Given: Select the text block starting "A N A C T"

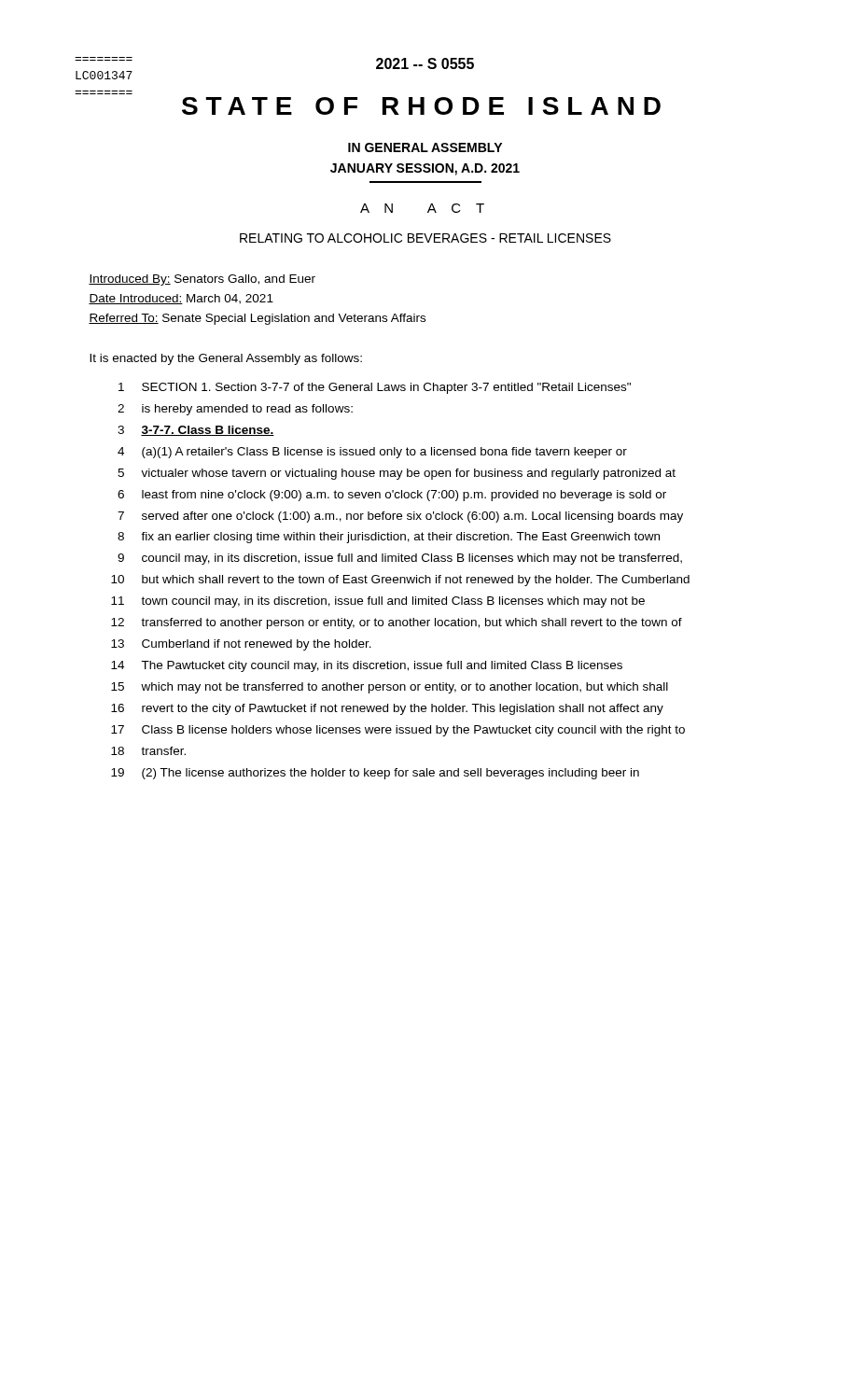Looking at the screenshot, I should pyautogui.click(x=425, y=208).
